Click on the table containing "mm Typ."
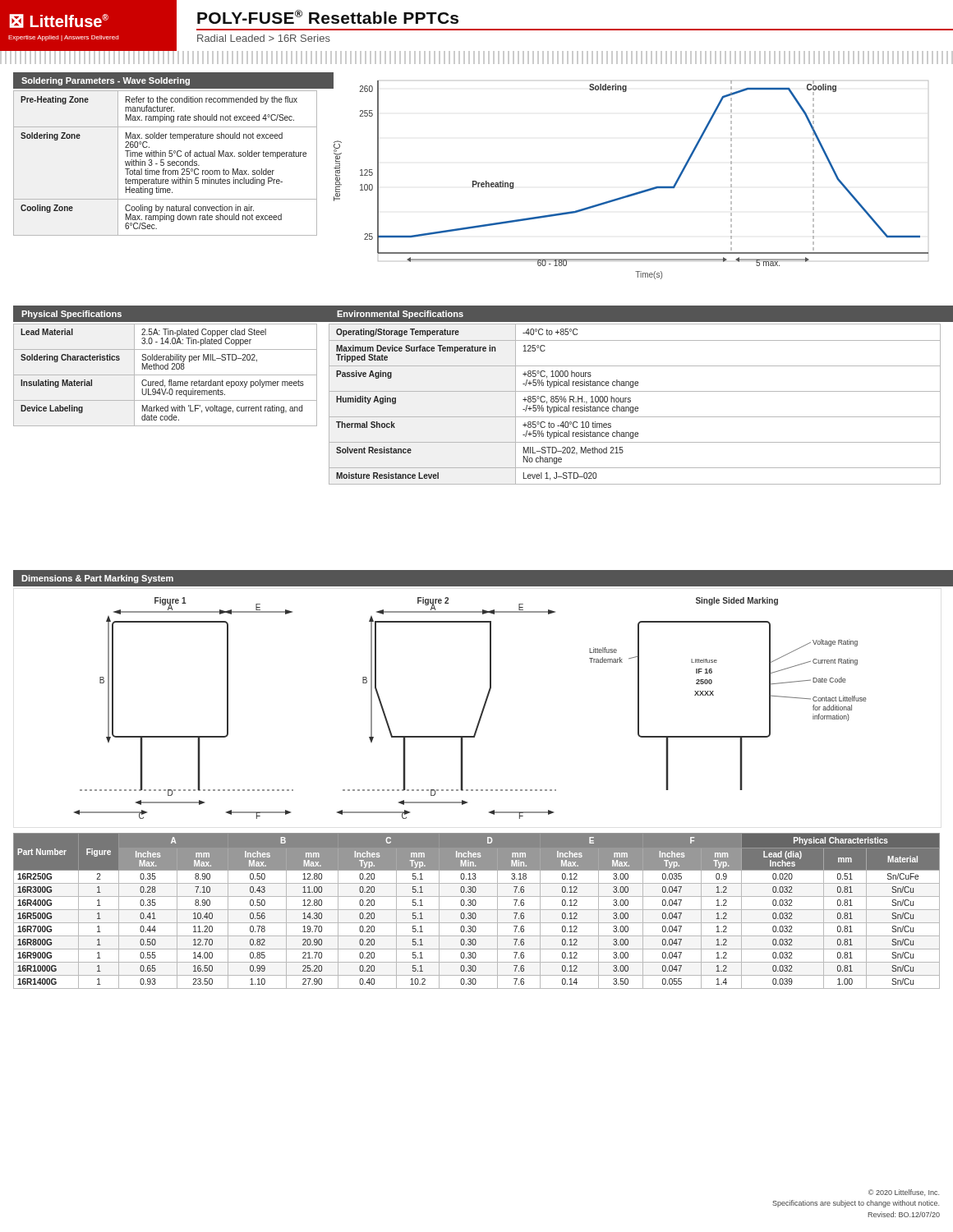The width and height of the screenshot is (953, 1232). click(x=476, y=911)
